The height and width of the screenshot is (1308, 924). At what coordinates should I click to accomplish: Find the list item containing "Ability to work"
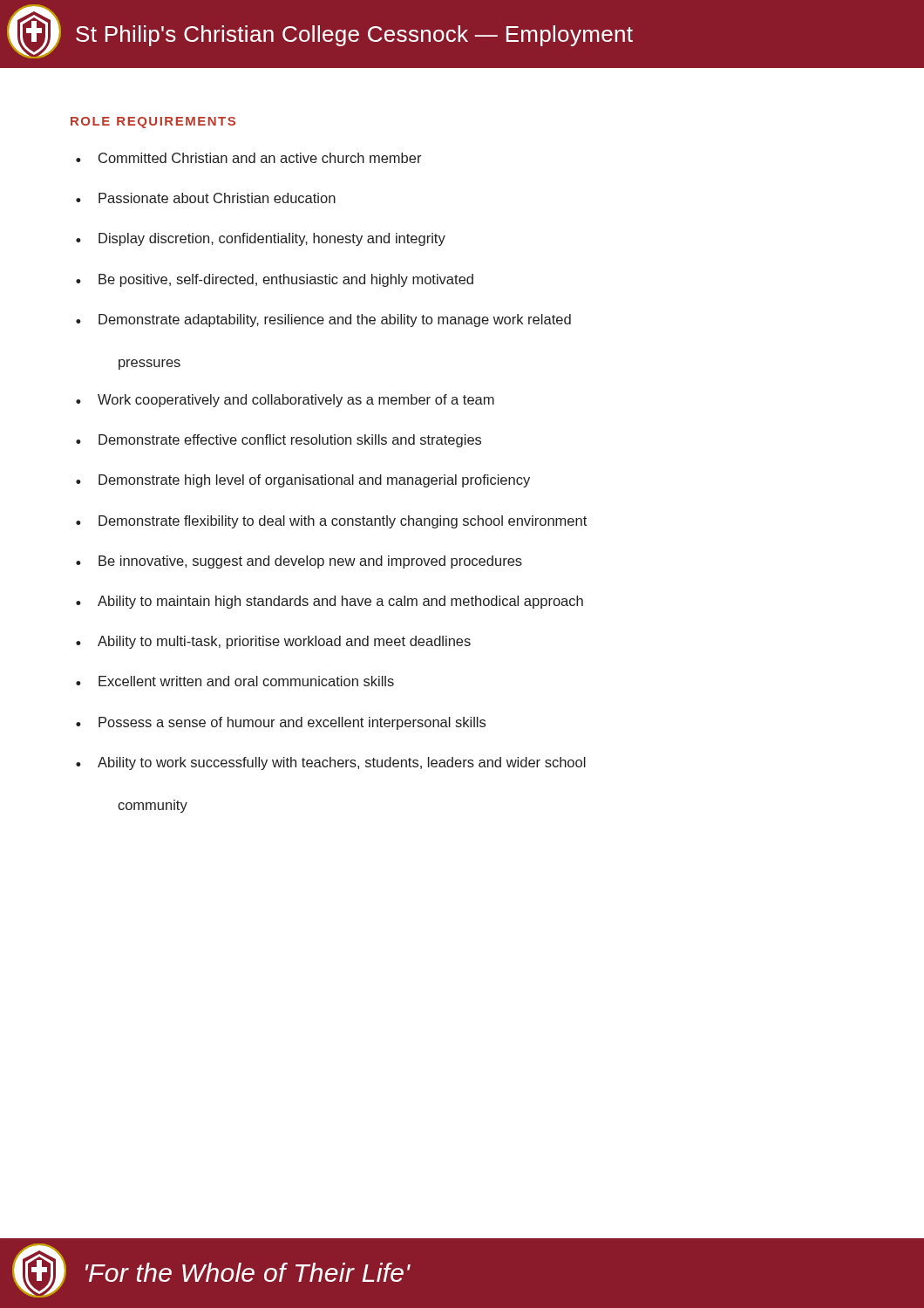point(331,763)
